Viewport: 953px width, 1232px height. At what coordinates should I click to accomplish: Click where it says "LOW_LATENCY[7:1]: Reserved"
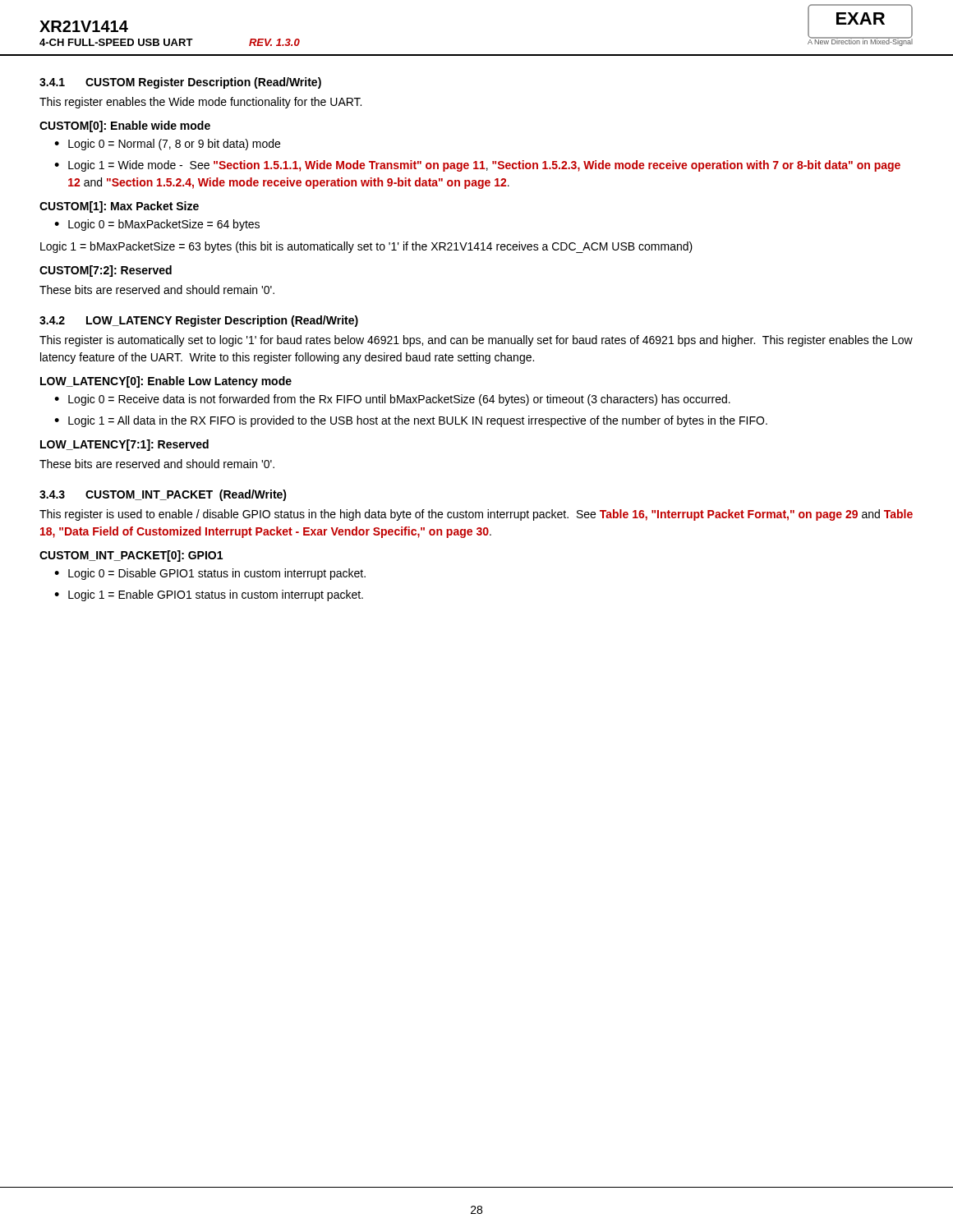pos(124,445)
